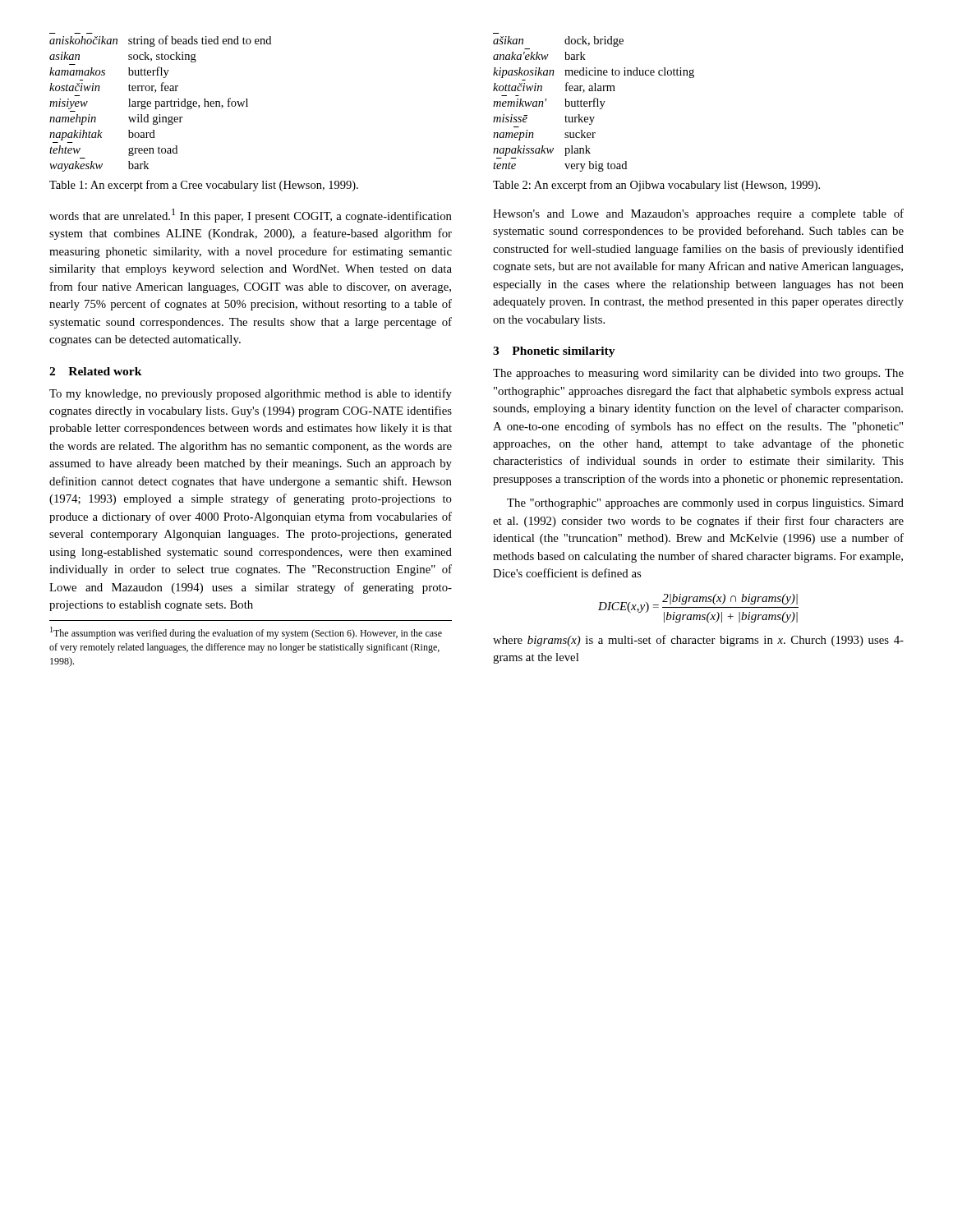Click on the formula containing "DICE(x,y) = 2|bigrams(x) ∩ bigrams(y)||bigrams(x)|"

[x=698, y=607]
